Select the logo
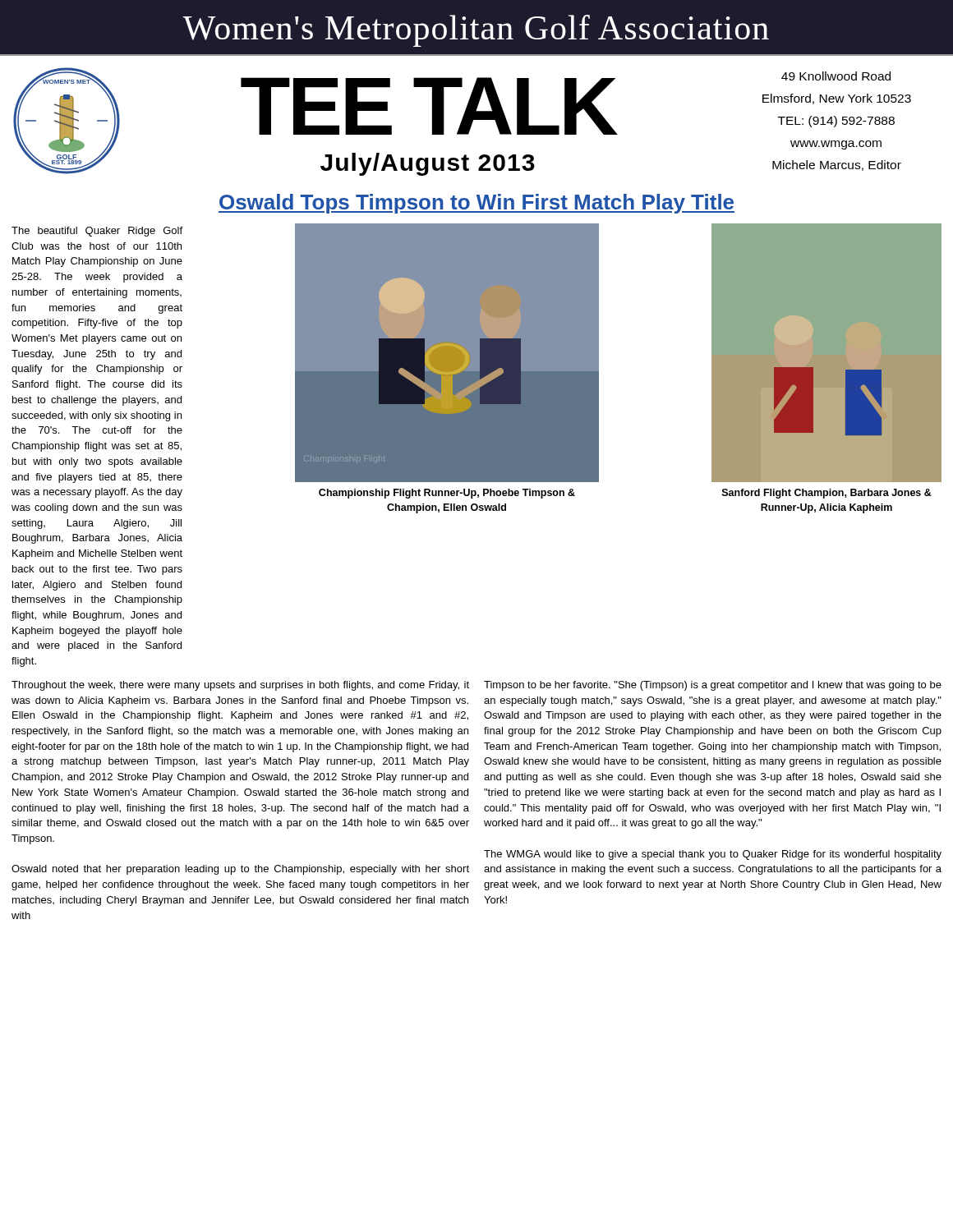This screenshot has height=1232, width=953. [67, 120]
